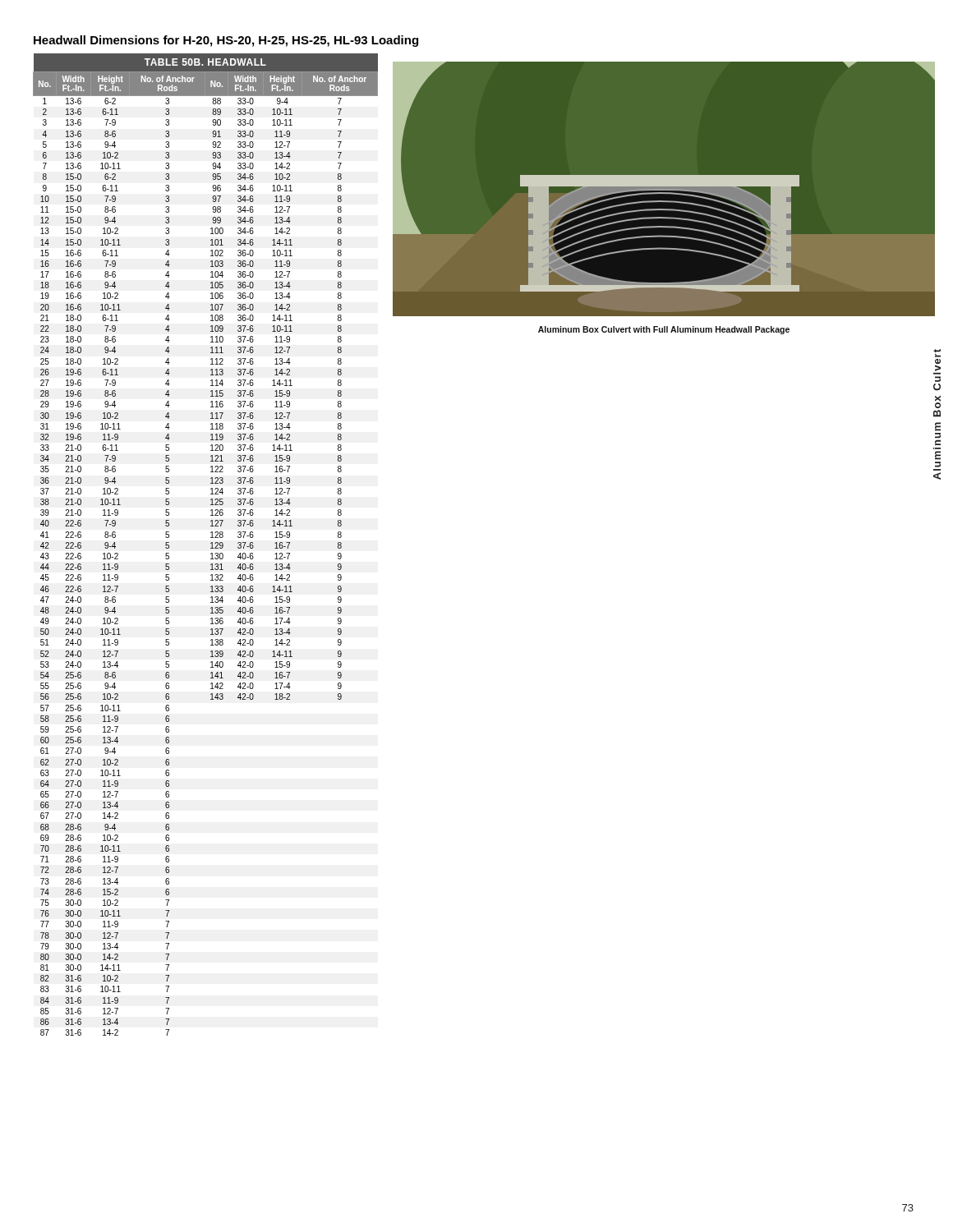This screenshot has height=1232, width=953.
Task: Find the photo
Action: point(664,191)
